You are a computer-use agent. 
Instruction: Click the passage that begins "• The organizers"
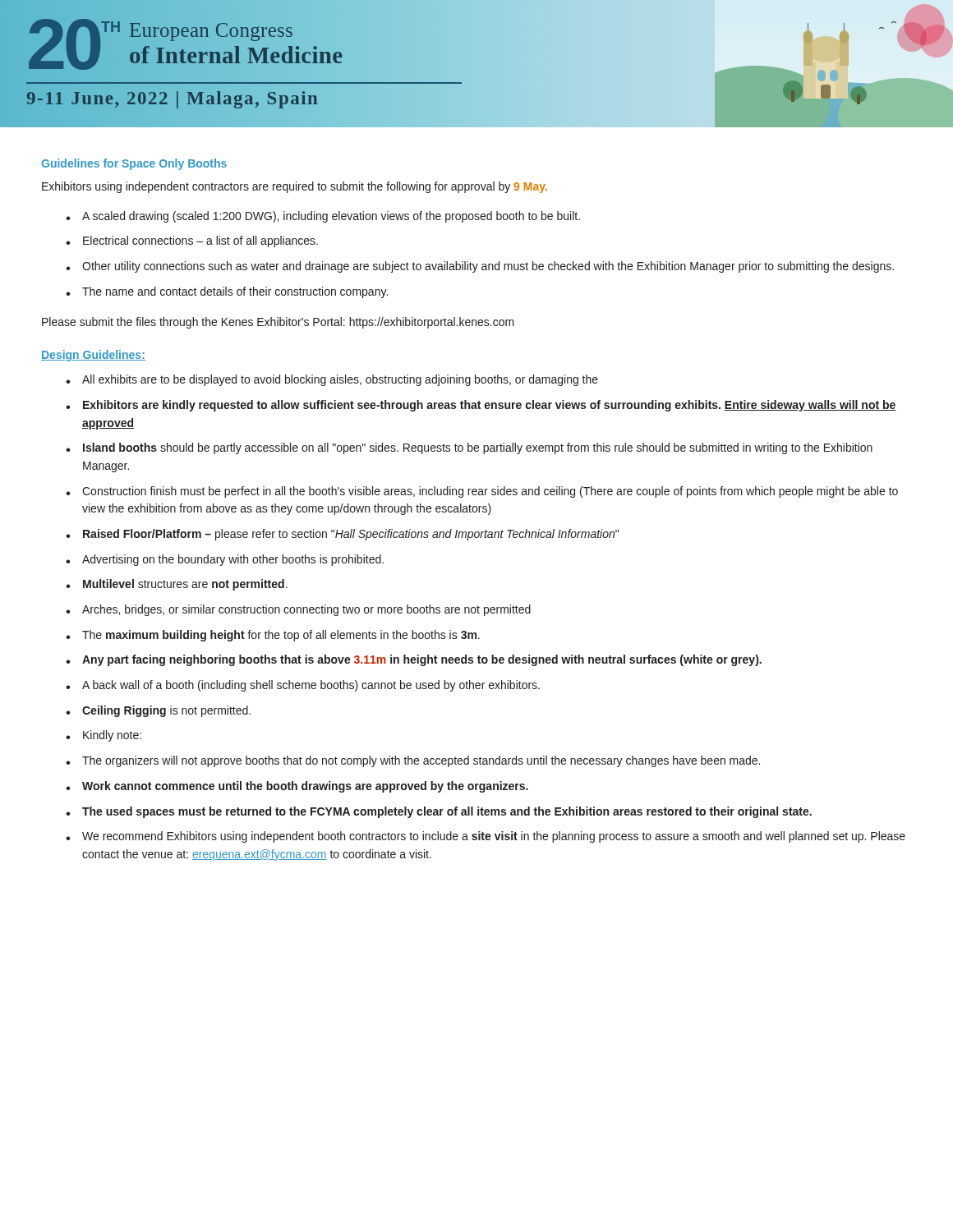tap(413, 761)
